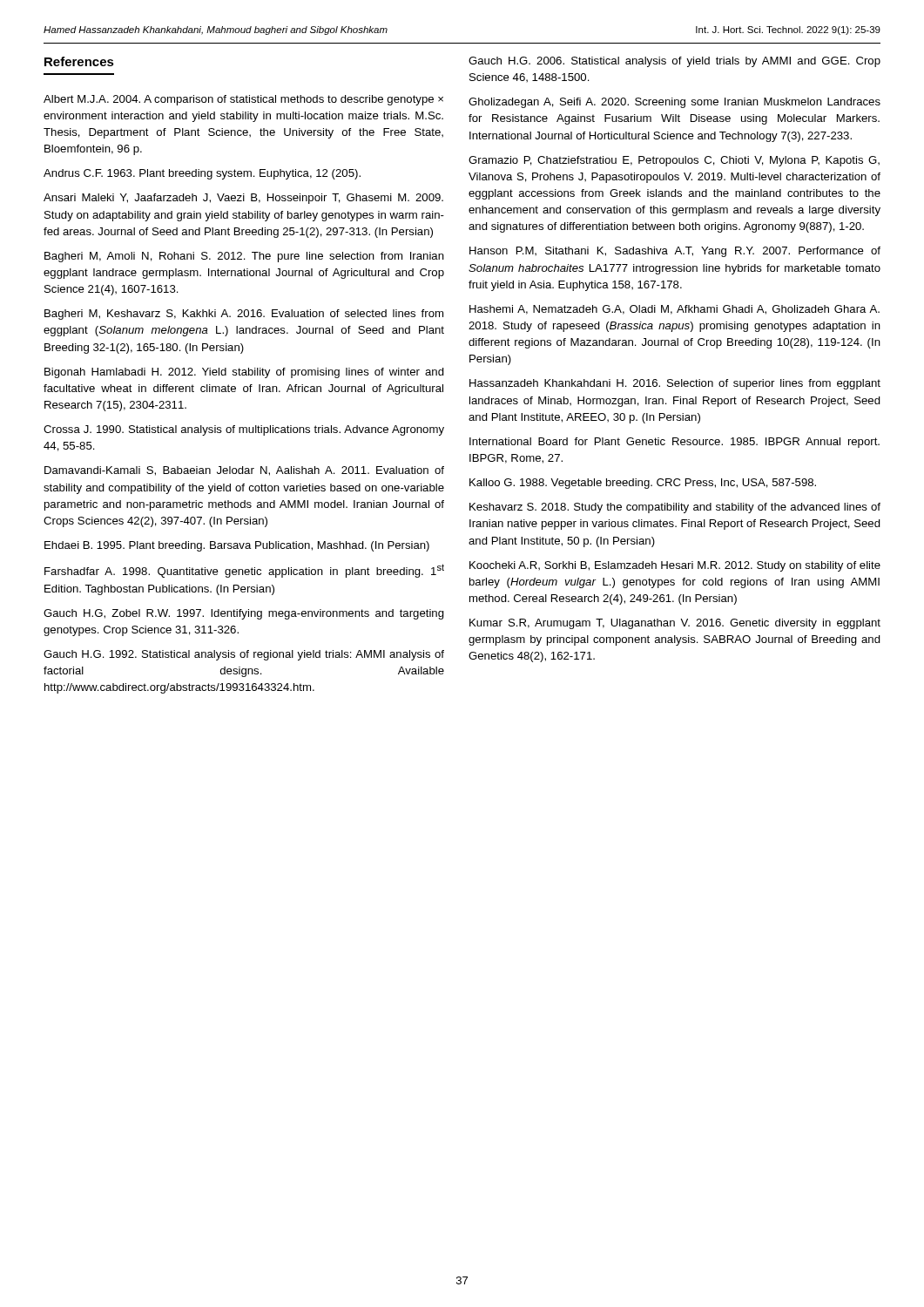Find the block on this page that starts "Albert M.J.A. 2004."

244,124
